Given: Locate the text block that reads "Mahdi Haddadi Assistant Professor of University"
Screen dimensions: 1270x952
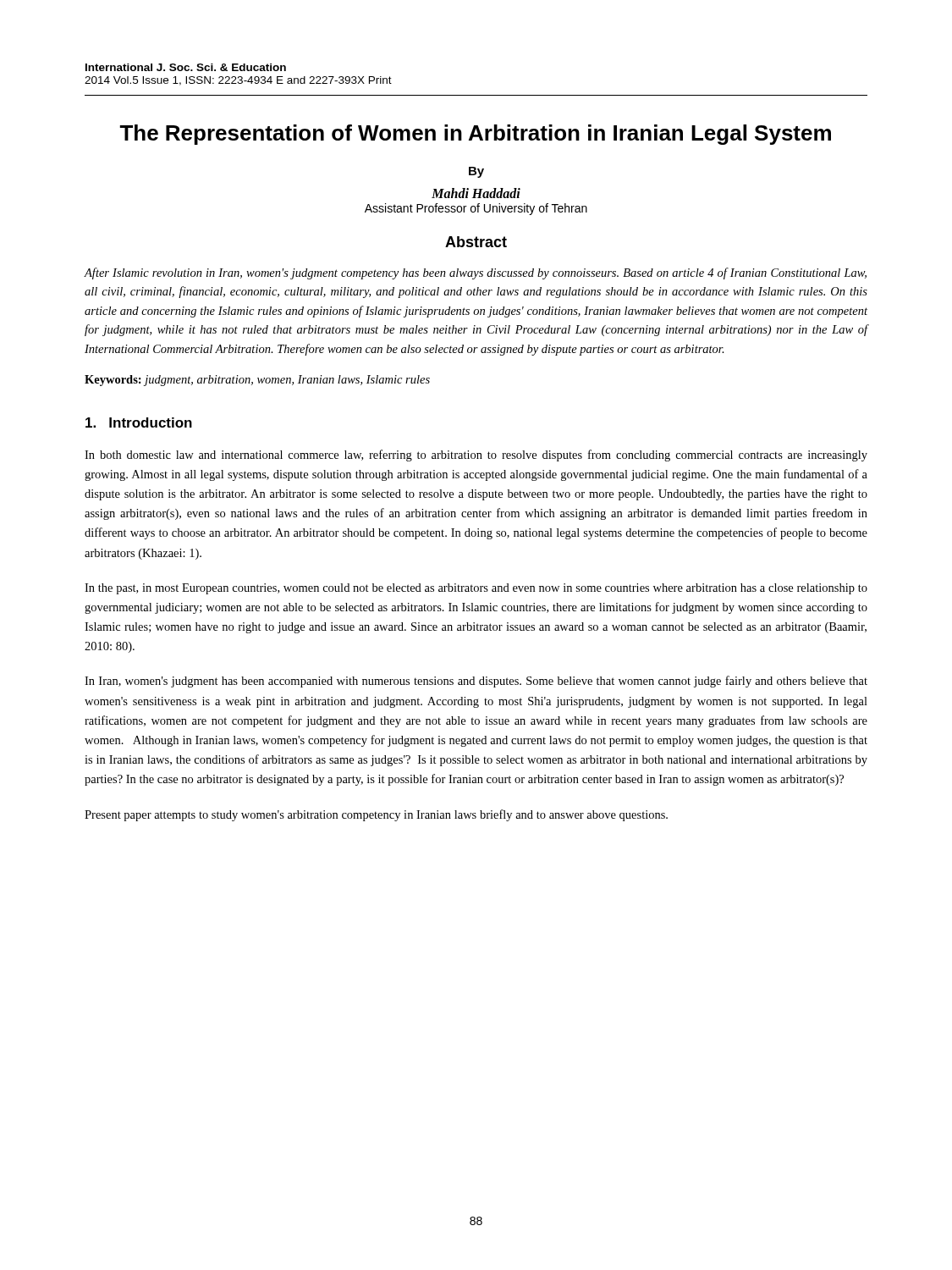Looking at the screenshot, I should [x=476, y=200].
